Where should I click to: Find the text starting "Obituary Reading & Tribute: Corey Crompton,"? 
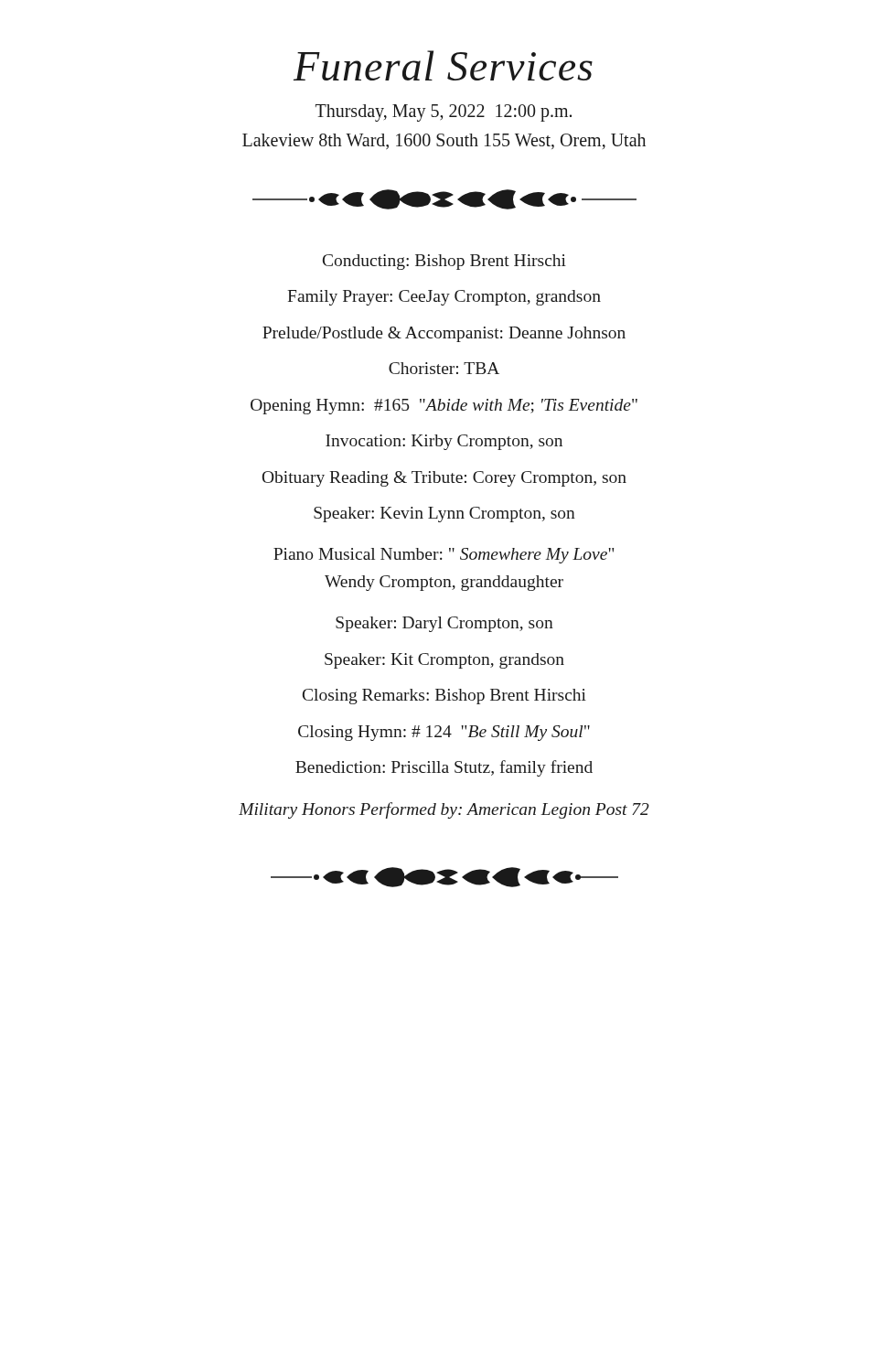[x=444, y=477]
